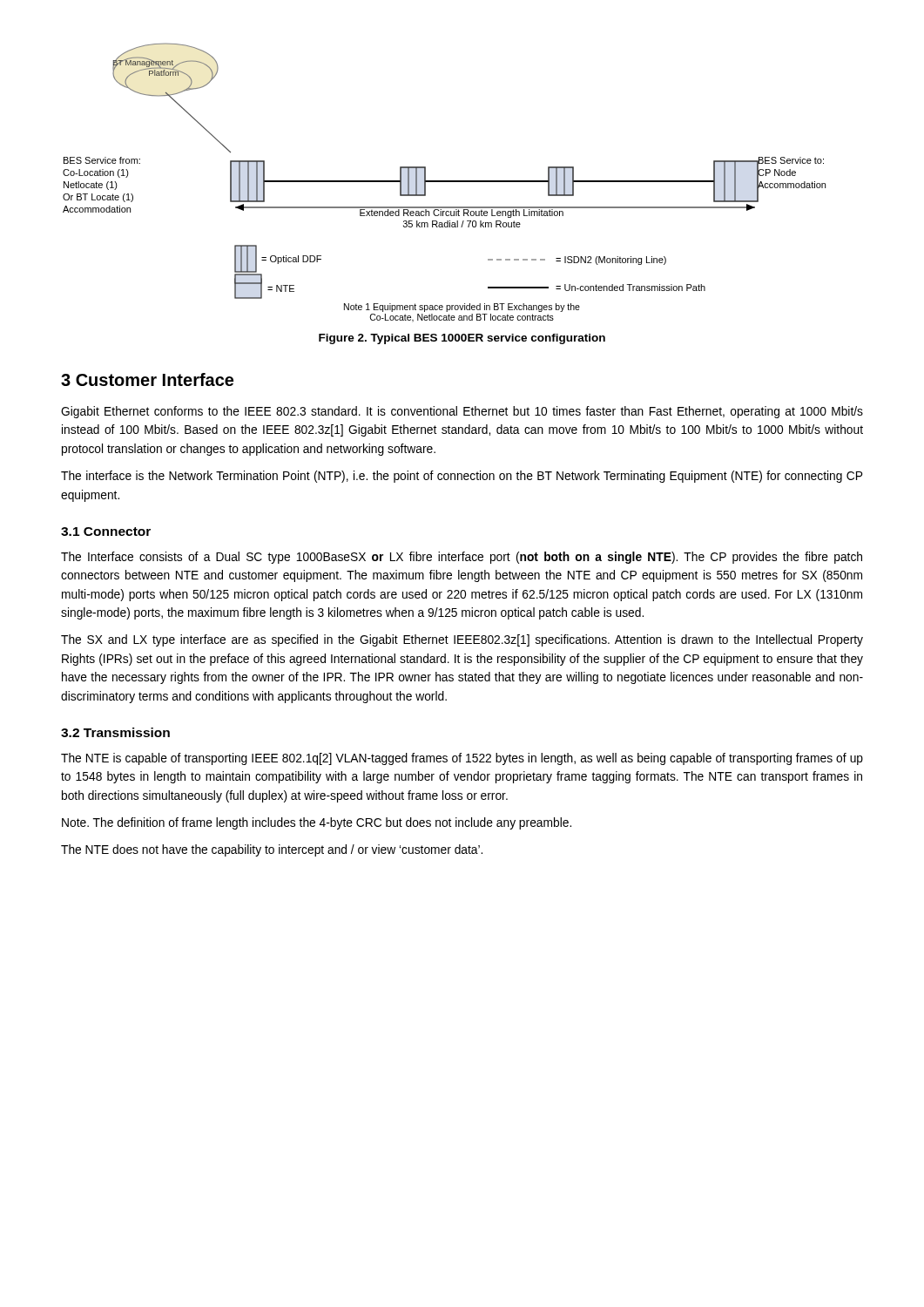Image resolution: width=924 pixels, height=1307 pixels.
Task: Locate the schematic
Action: pos(462,179)
